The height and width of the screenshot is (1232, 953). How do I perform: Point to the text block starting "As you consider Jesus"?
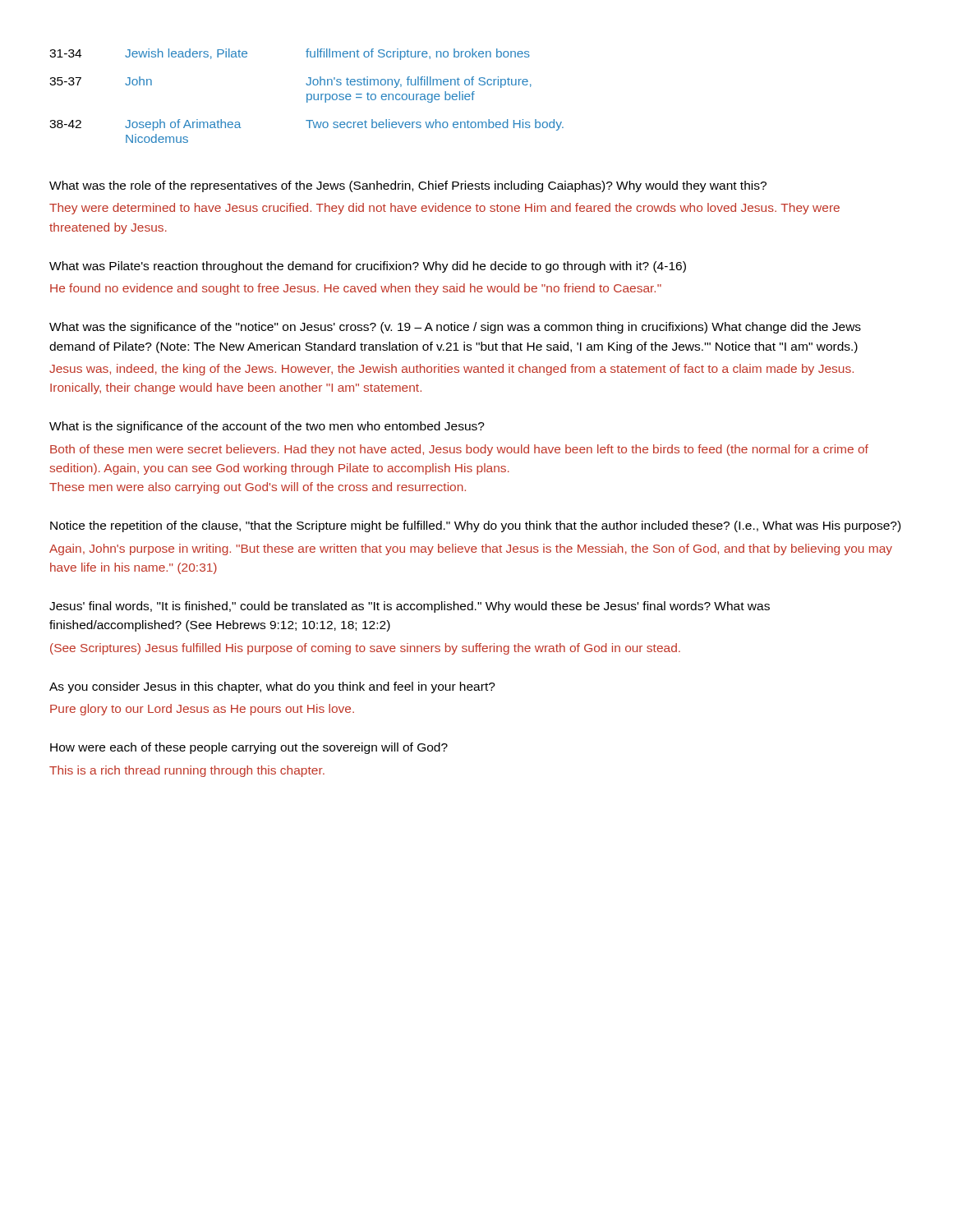[476, 697]
